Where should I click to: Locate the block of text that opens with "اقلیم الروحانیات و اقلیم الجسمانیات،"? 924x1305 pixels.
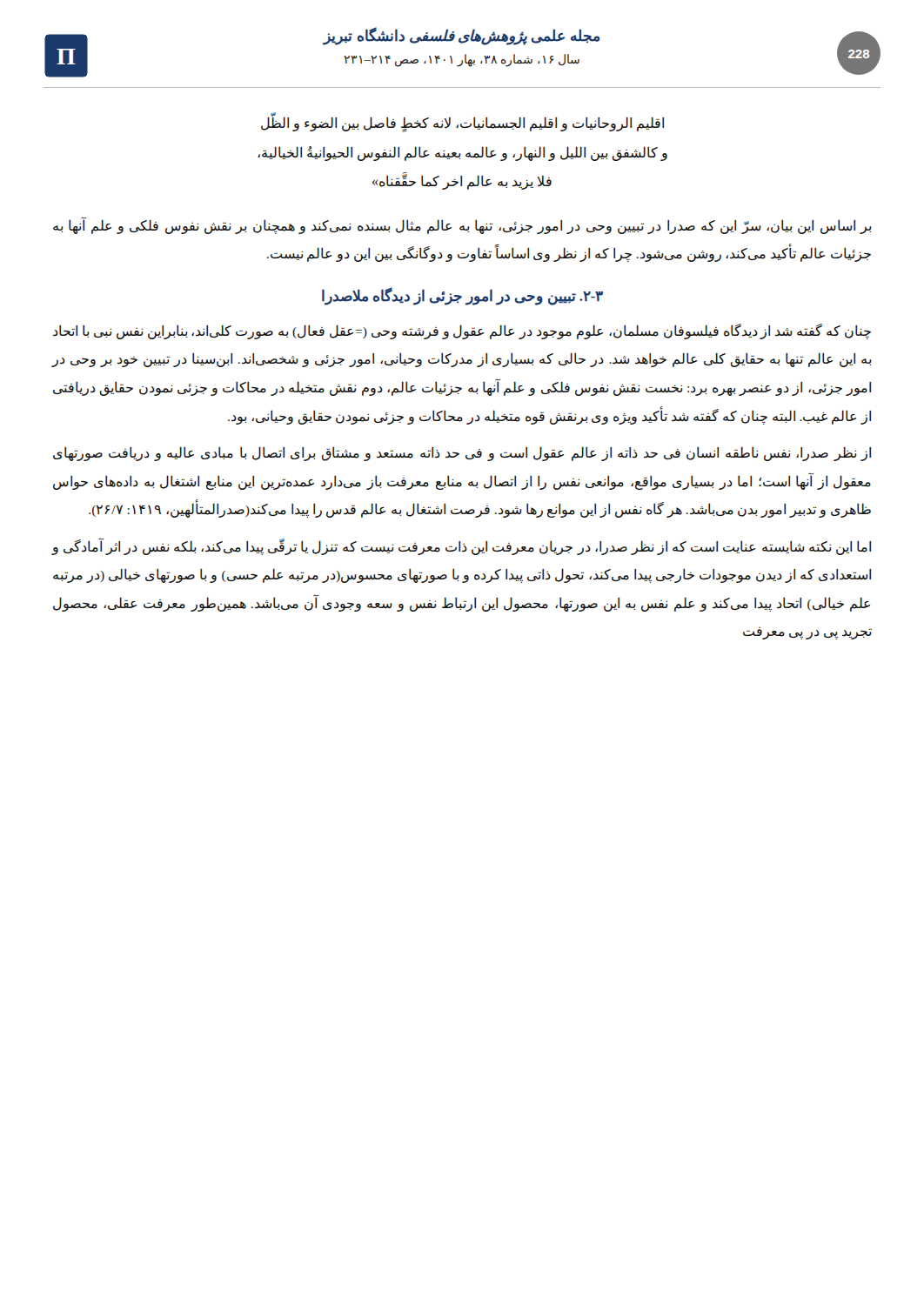(x=462, y=152)
